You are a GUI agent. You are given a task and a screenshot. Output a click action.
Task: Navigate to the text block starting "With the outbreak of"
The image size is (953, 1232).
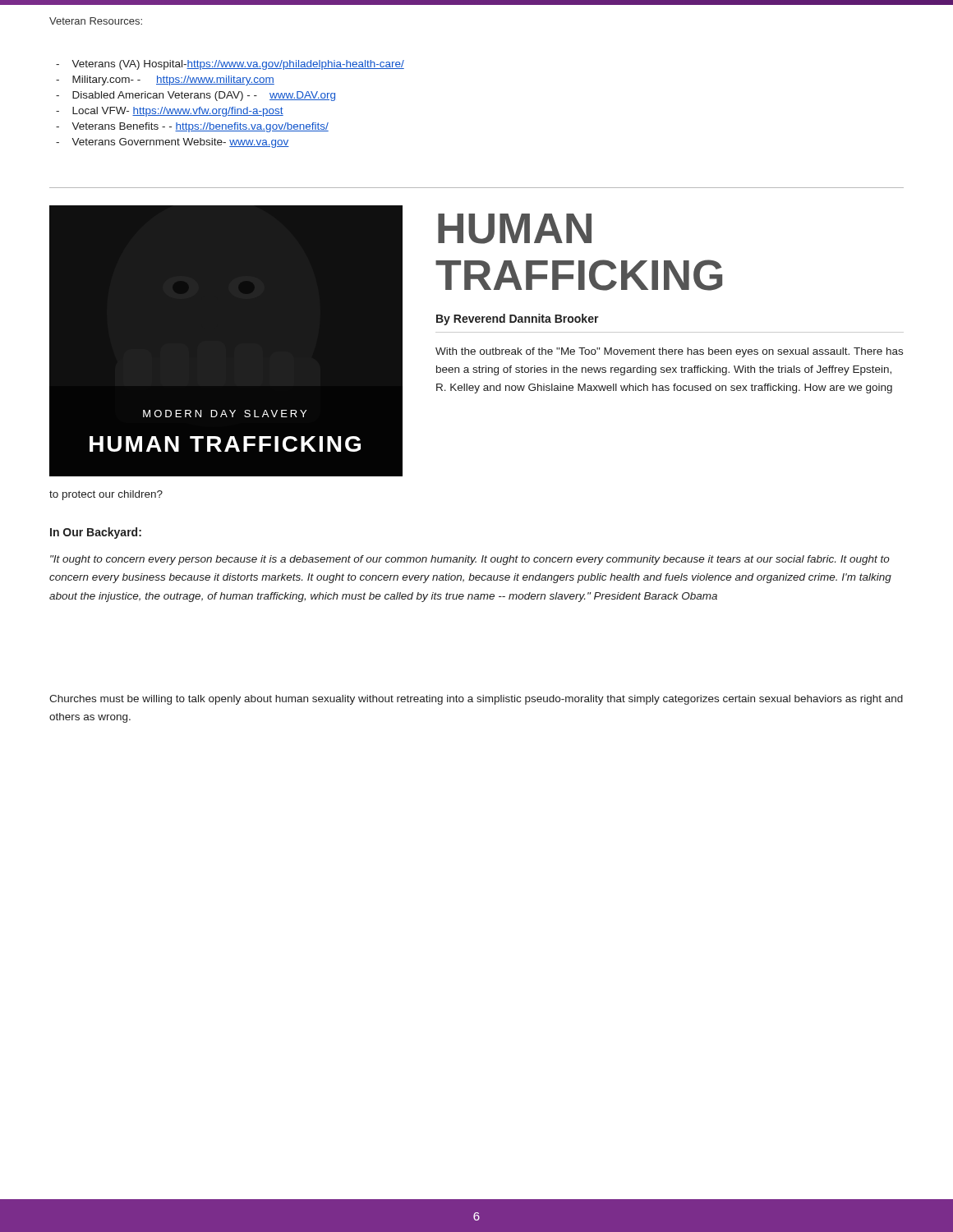click(x=669, y=369)
